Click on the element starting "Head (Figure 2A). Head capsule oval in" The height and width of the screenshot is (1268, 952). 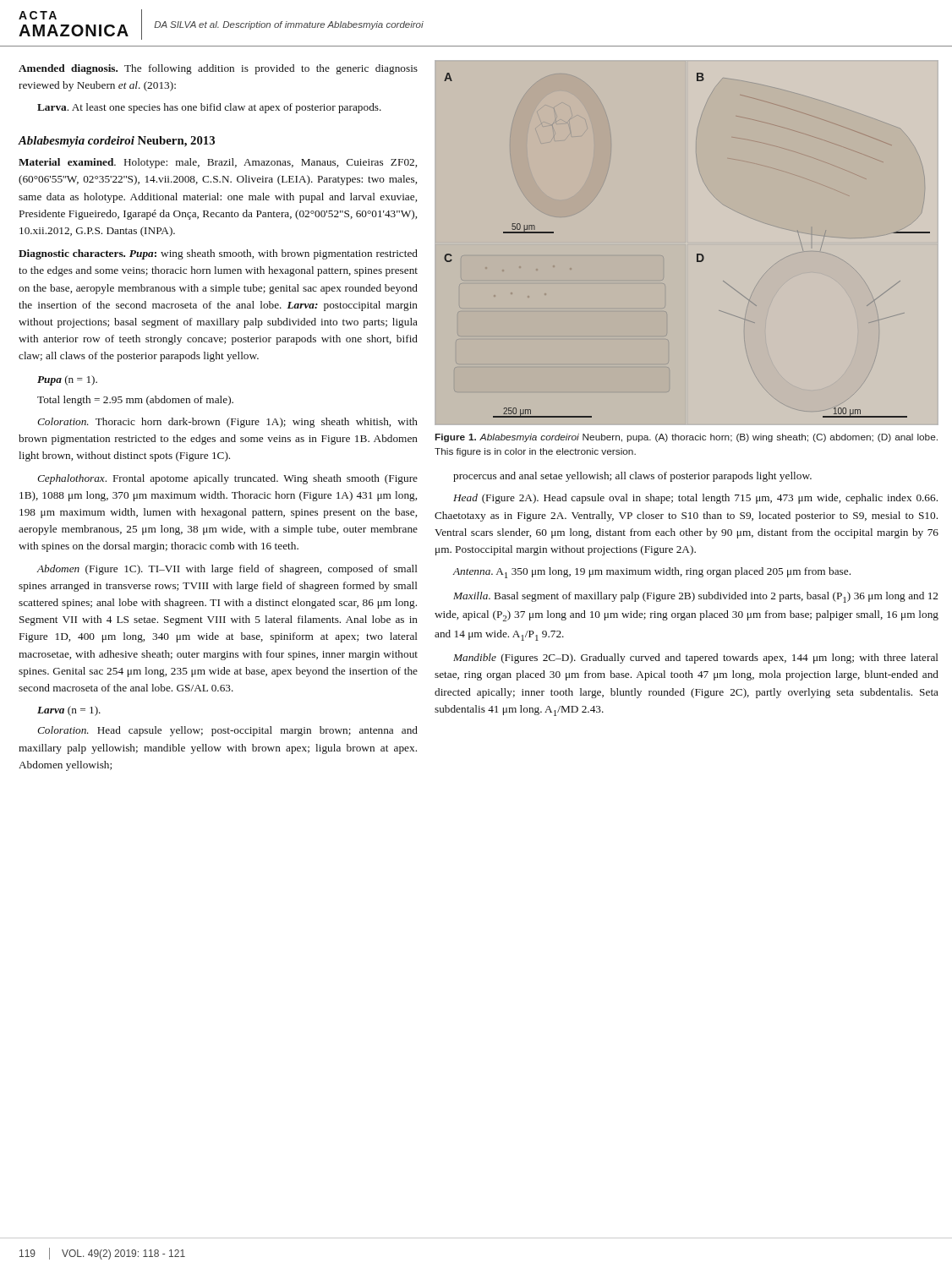pos(687,524)
